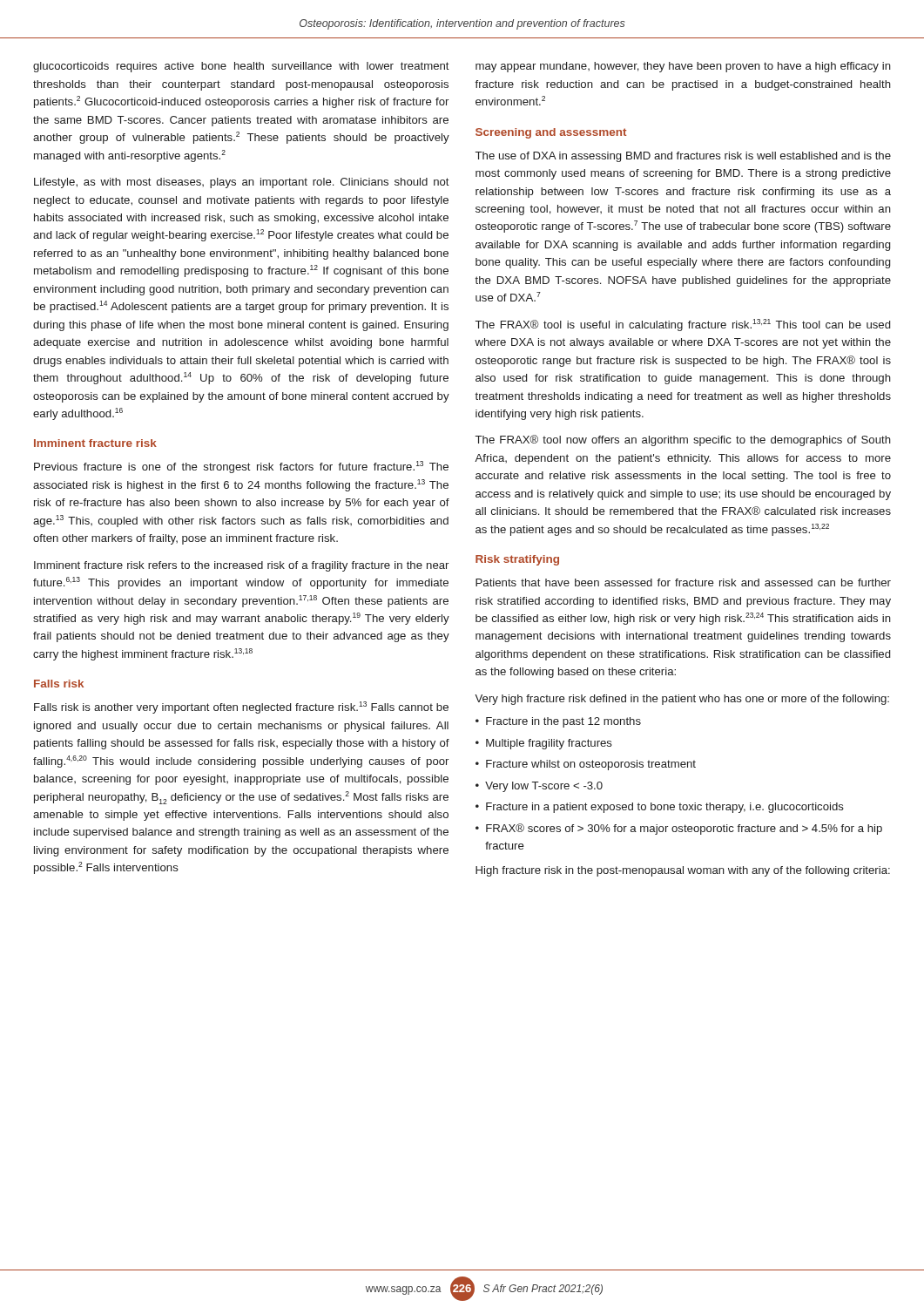This screenshot has height=1307, width=924.
Task: Point to the text starting "• Multiple fragility fractures"
Action: coord(544,743)
